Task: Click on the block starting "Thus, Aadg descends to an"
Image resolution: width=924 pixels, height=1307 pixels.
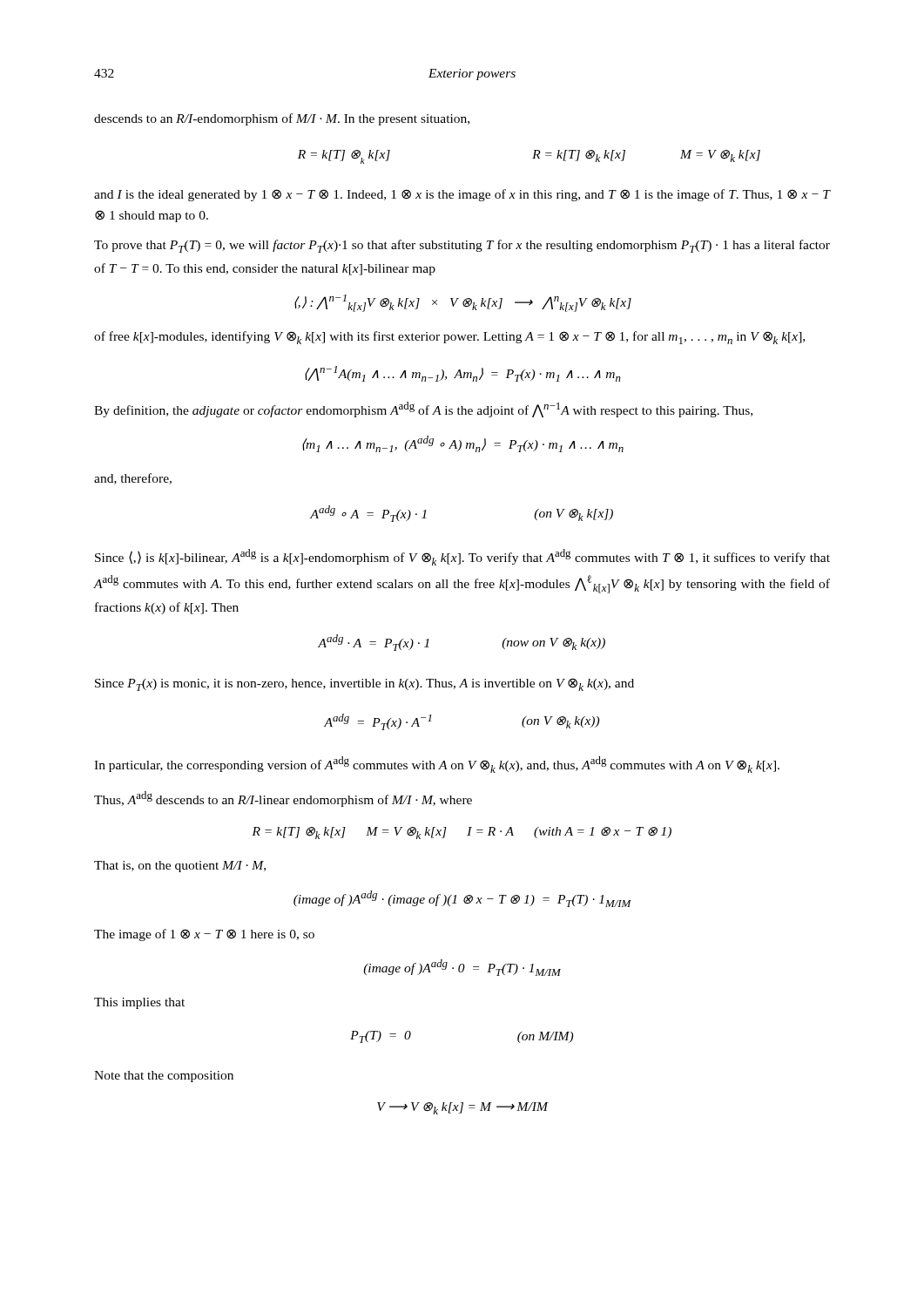Action: 462,799
